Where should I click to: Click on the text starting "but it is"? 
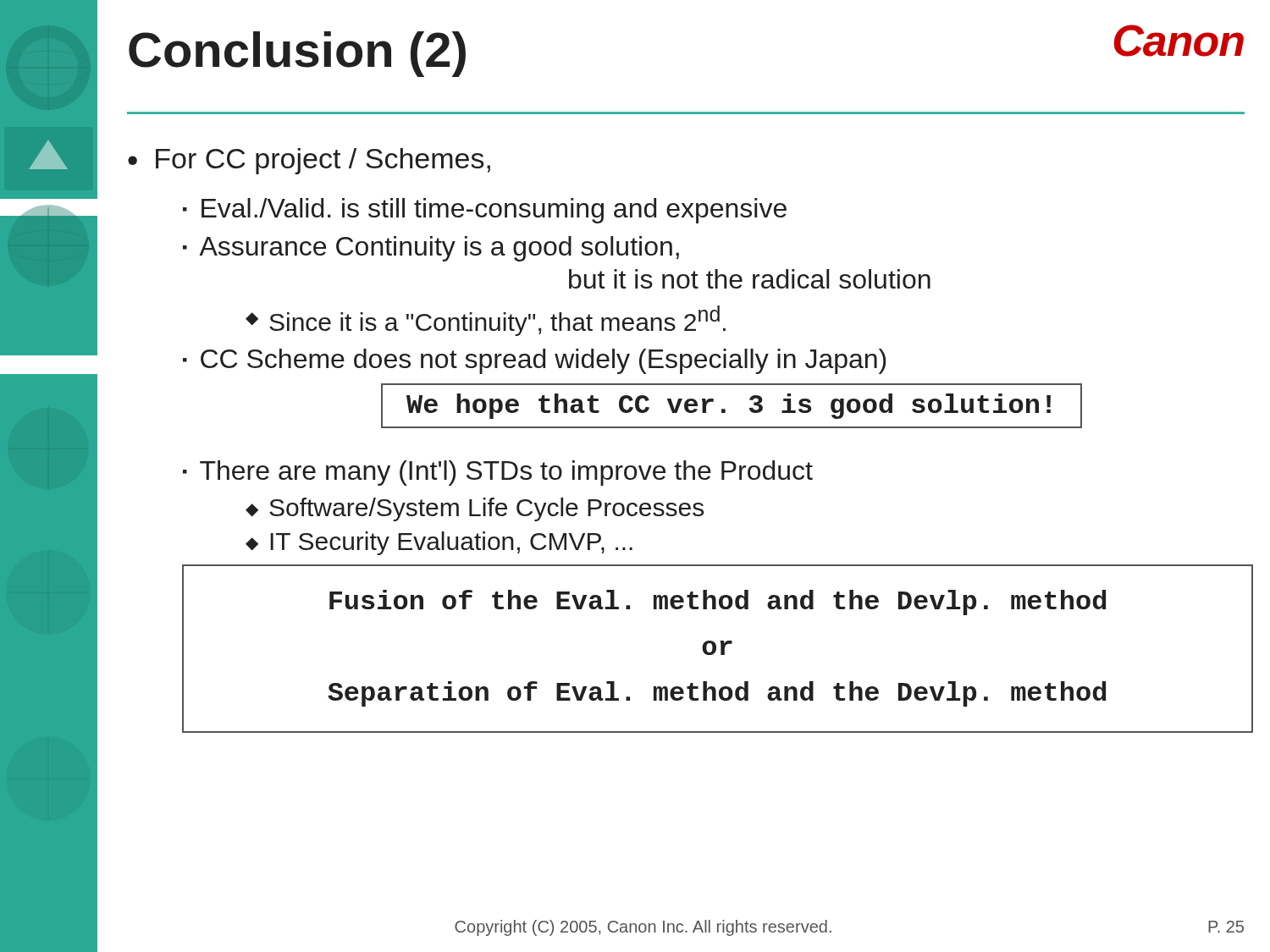(749, 279)
